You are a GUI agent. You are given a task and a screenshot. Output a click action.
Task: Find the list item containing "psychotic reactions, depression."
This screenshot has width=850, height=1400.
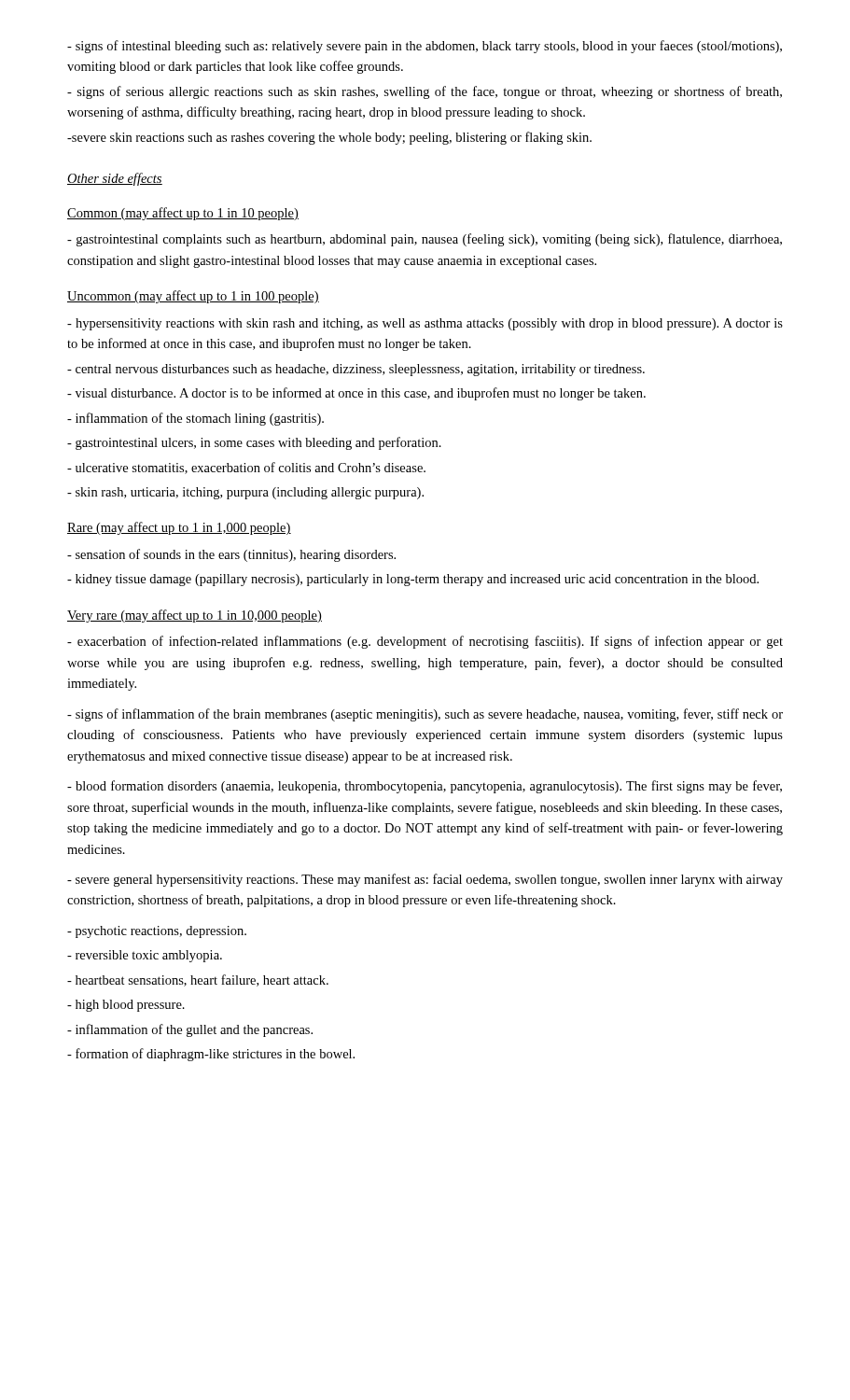[157, 931]
